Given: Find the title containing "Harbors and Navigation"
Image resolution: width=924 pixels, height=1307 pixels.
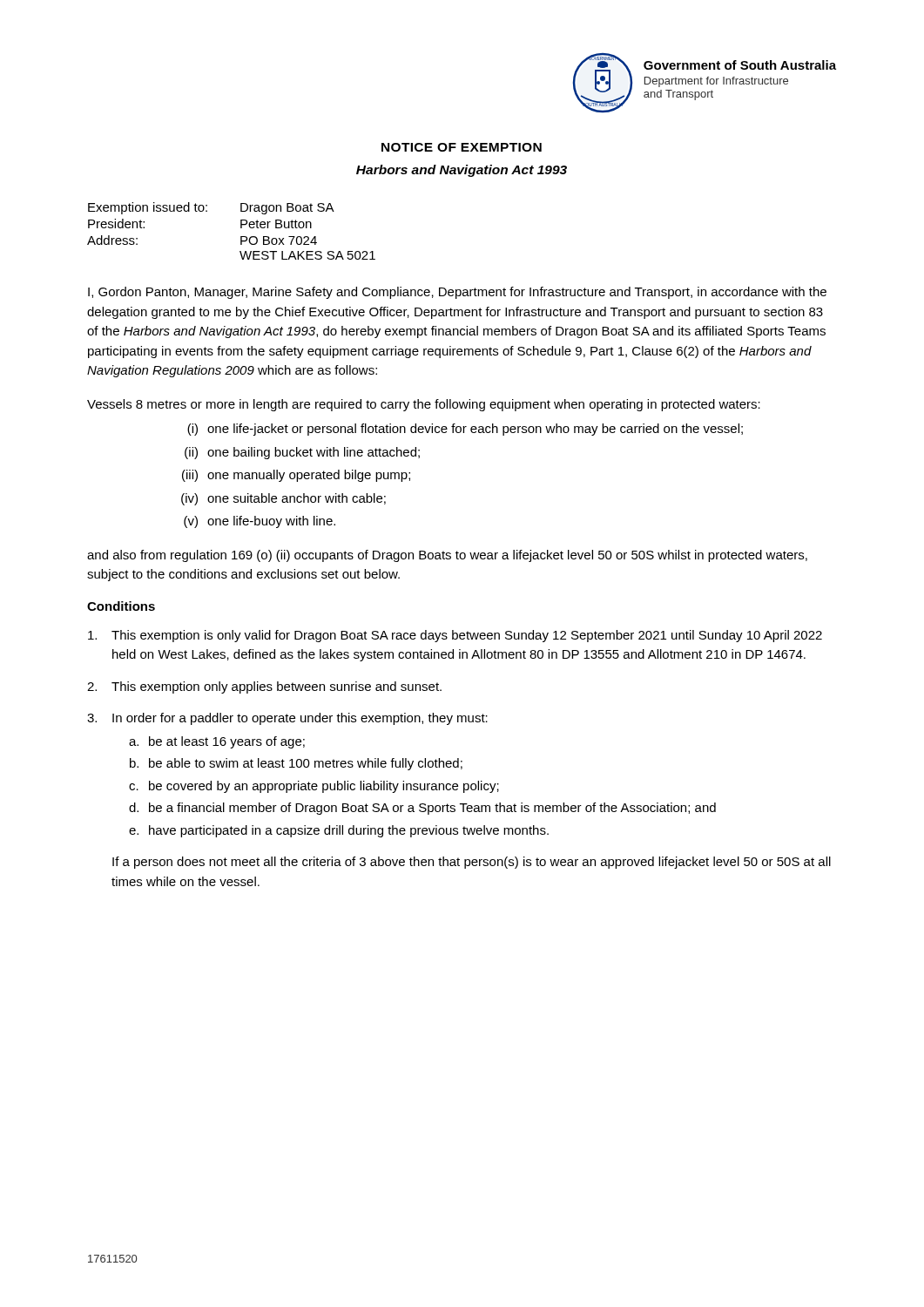Looking at the screenshot, I should (x=462, y=169).
